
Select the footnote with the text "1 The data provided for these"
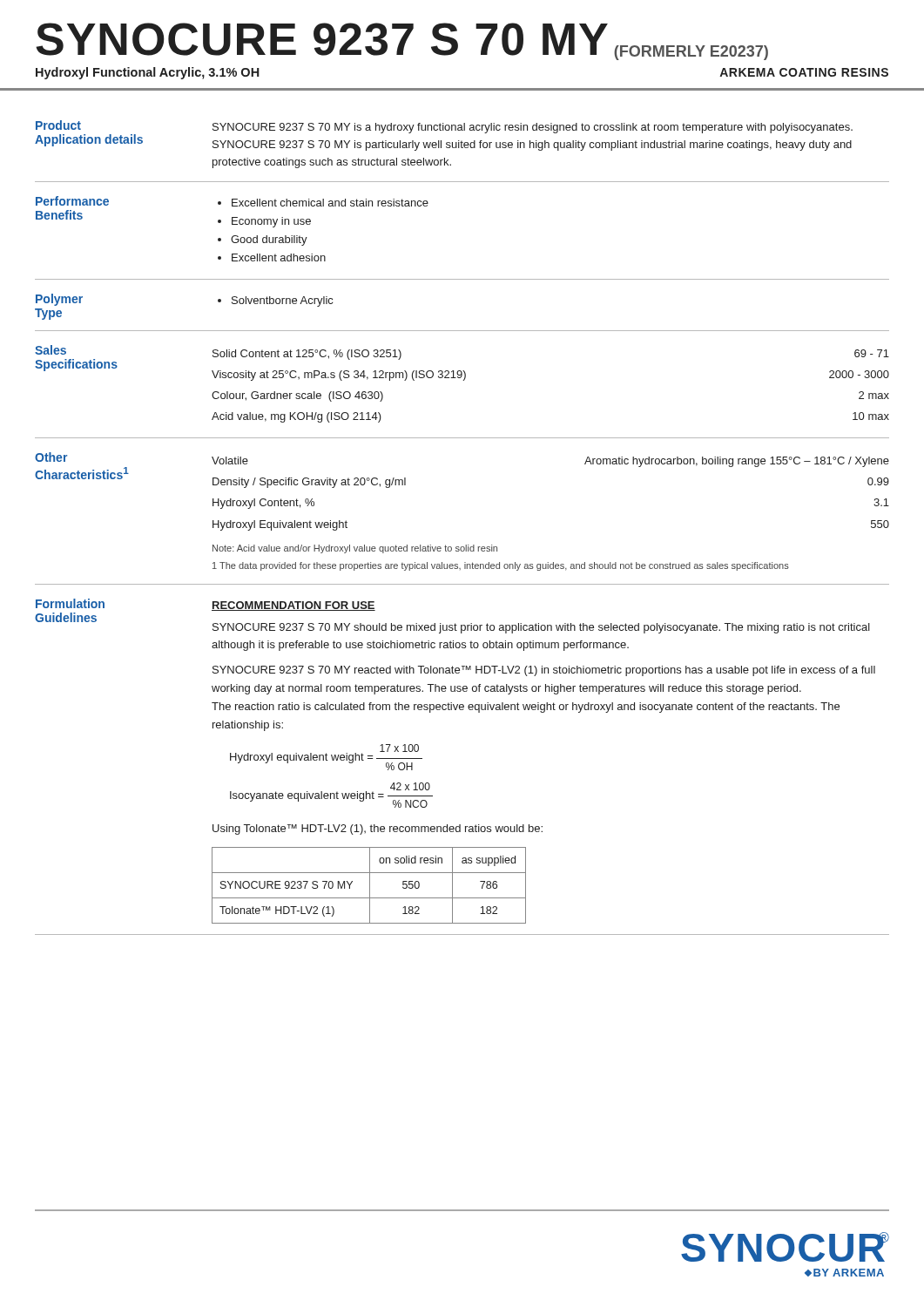tap(500, 565)
